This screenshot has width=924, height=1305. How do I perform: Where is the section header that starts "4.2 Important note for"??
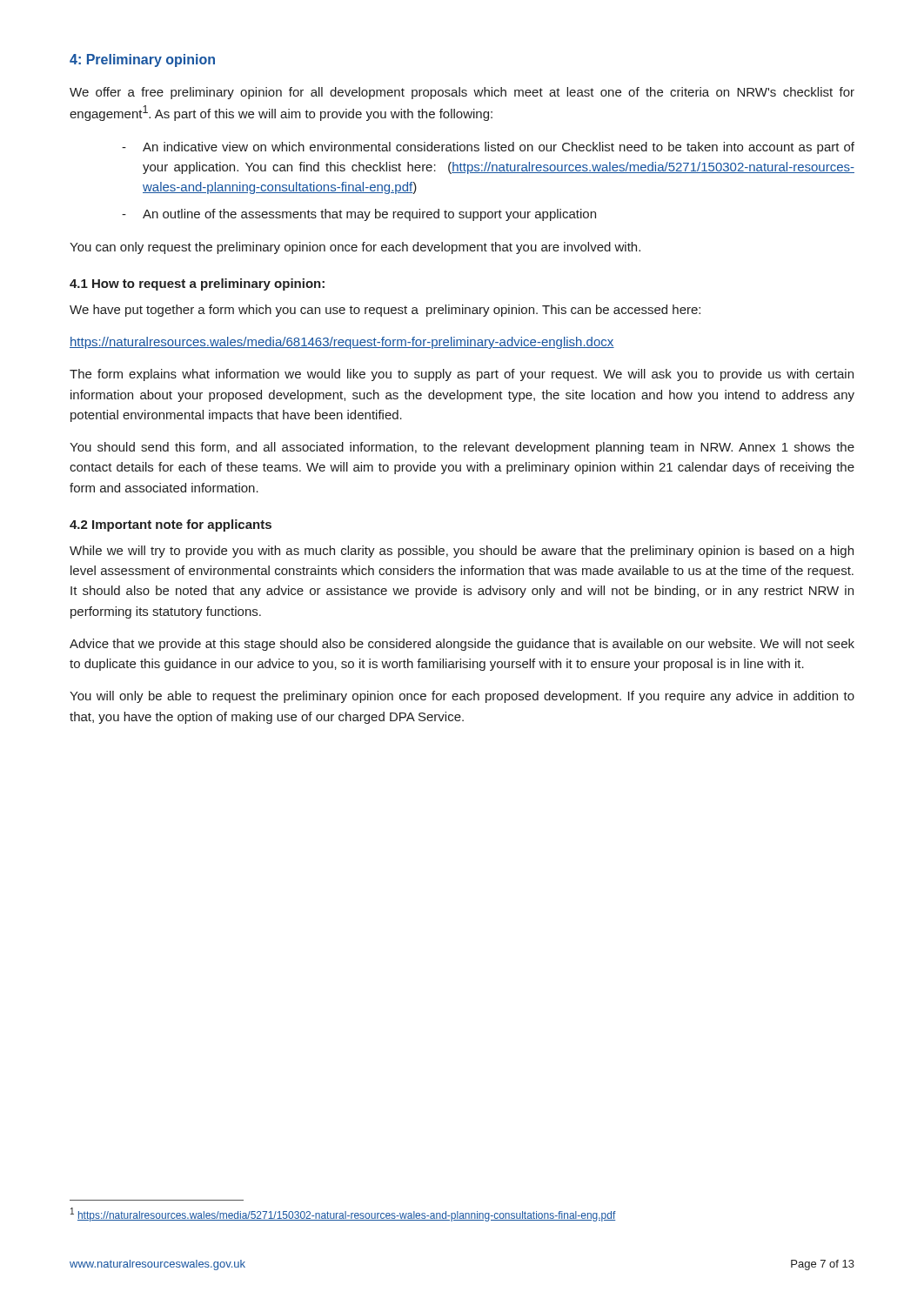(x=171, y=524)
